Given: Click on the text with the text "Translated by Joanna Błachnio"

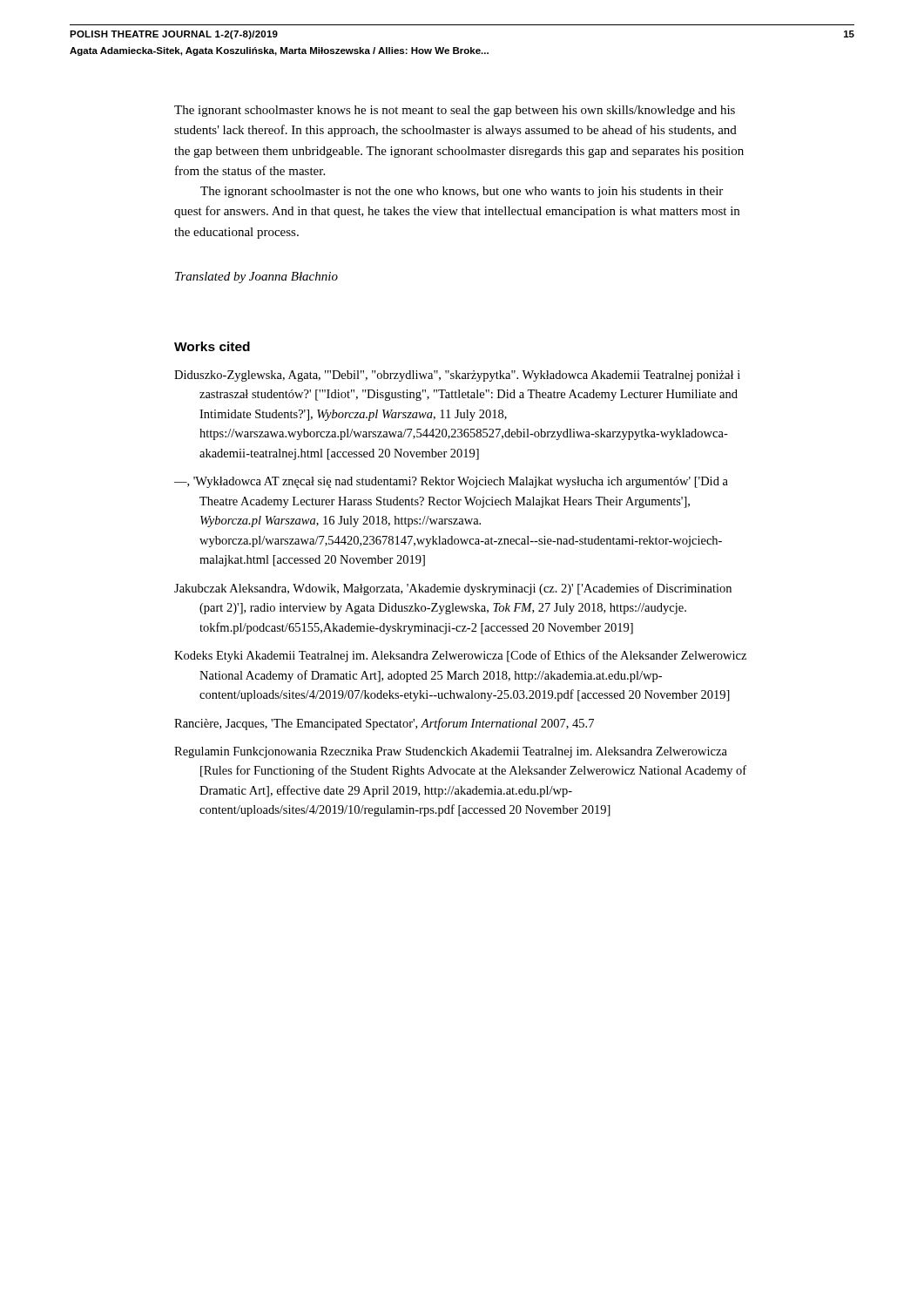Looking at the screenshot, I should [256, 276].
